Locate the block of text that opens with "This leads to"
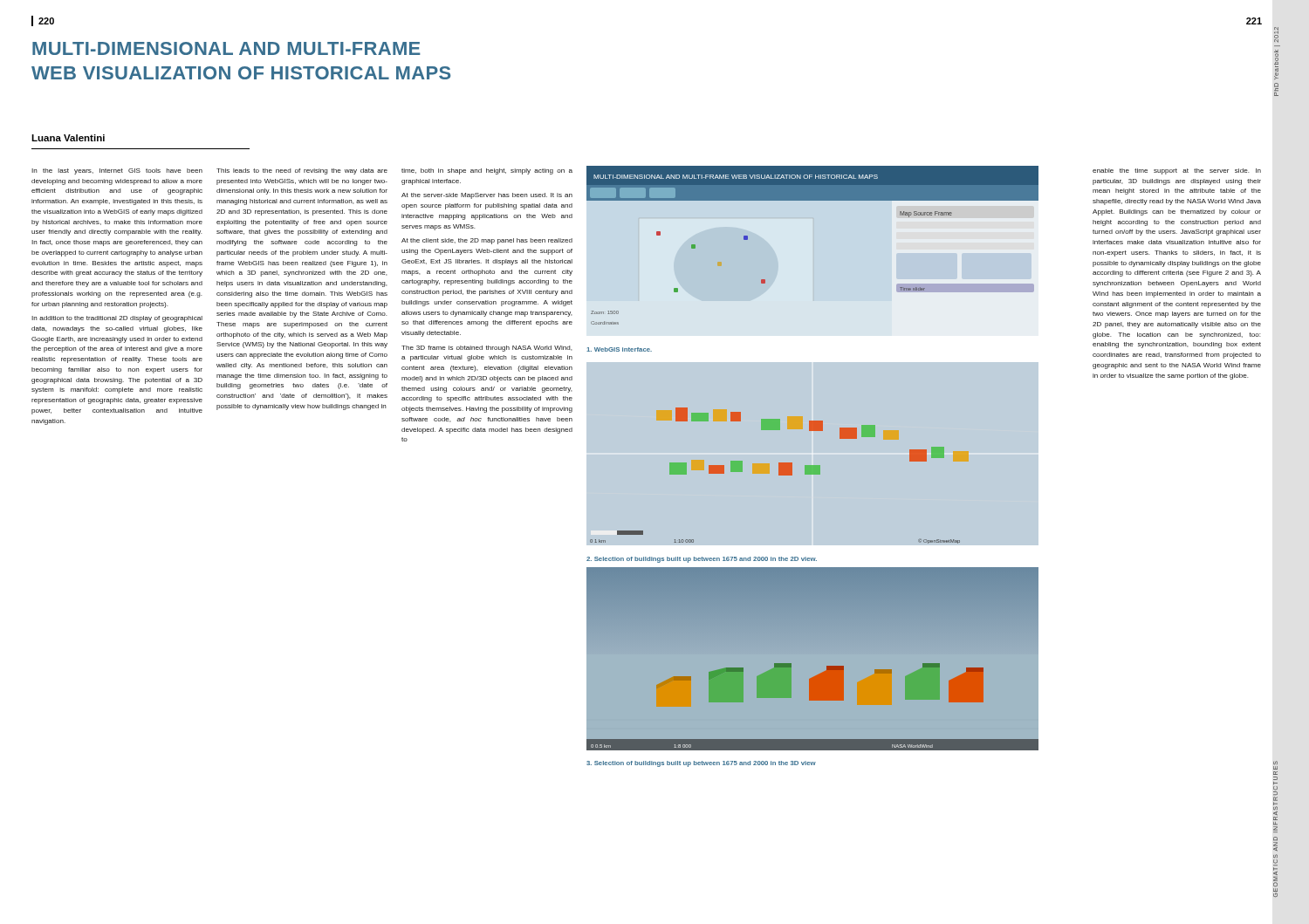1309x924 pixels. click(302, 289)
